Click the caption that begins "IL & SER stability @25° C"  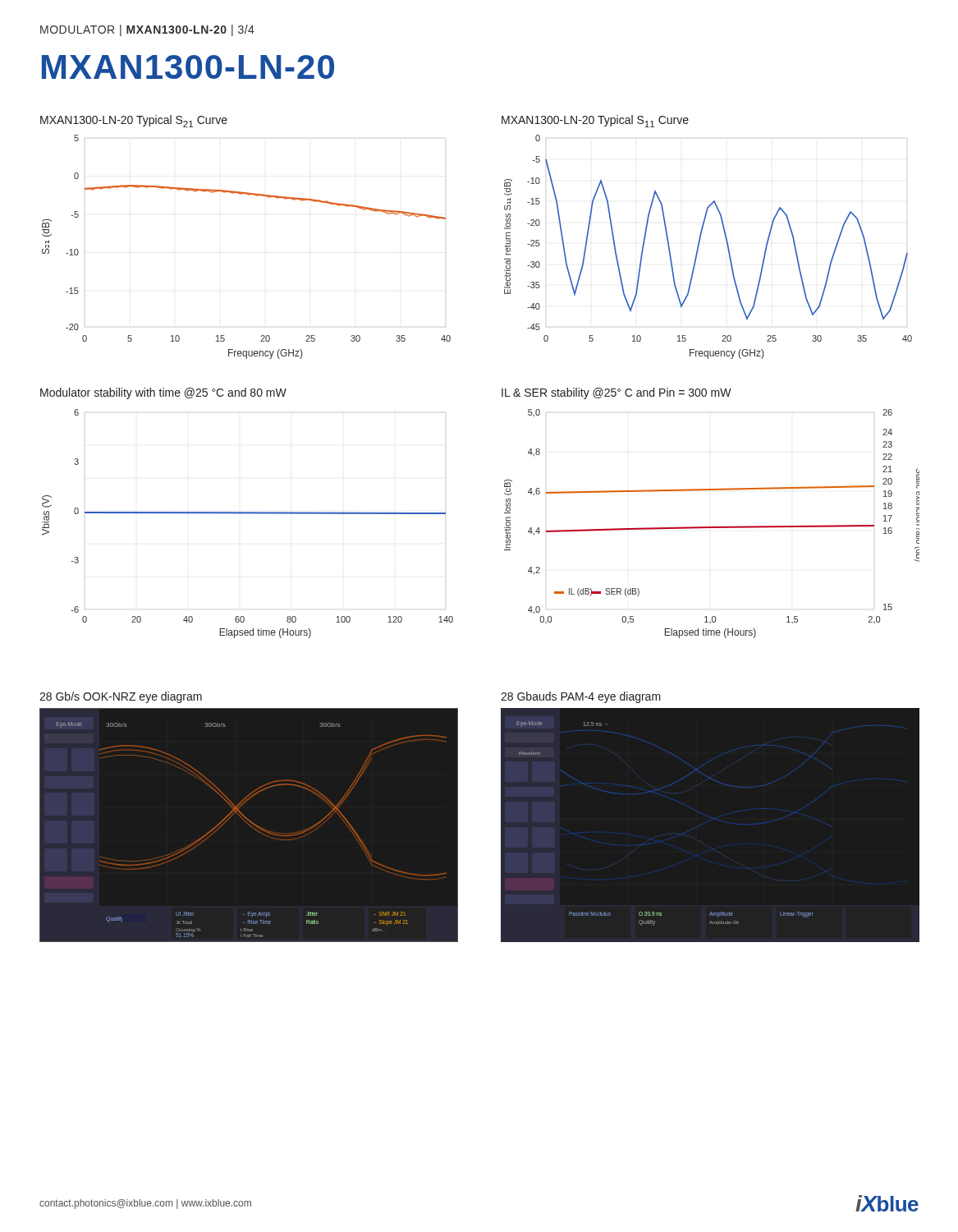(x=616, y=393)
